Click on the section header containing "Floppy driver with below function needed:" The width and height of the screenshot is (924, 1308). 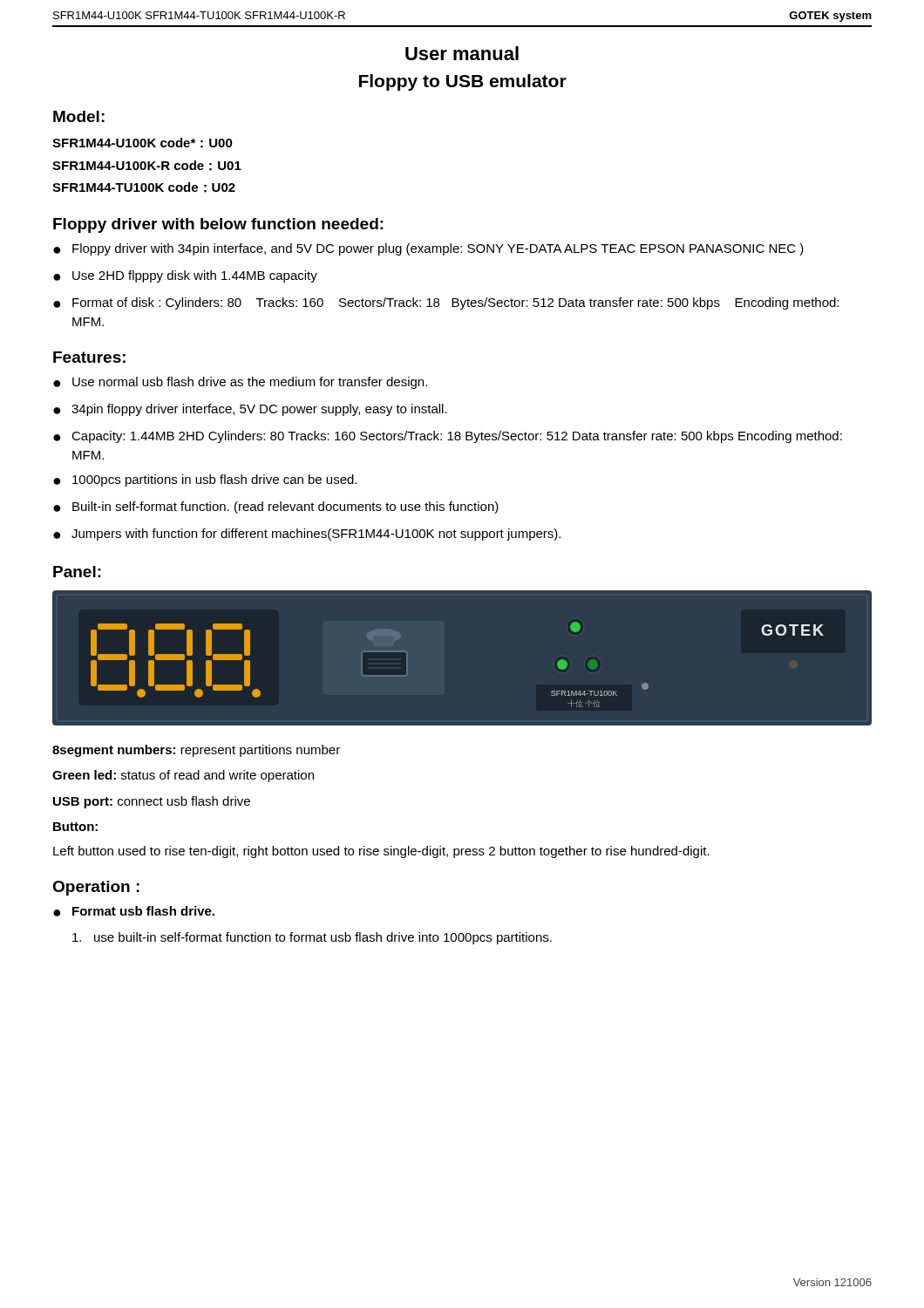coord(218,223)
